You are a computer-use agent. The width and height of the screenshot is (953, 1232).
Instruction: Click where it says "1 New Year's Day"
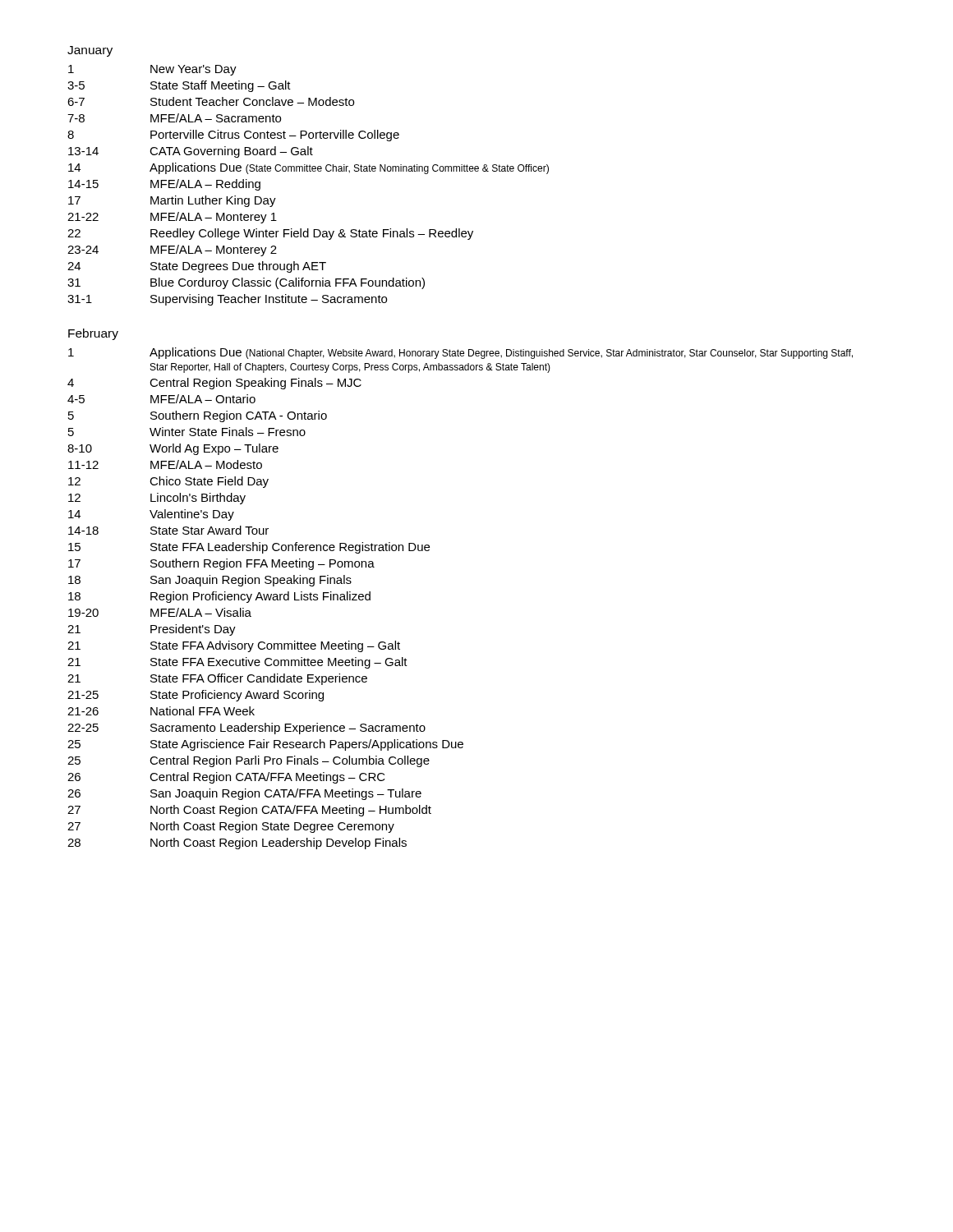152,70
